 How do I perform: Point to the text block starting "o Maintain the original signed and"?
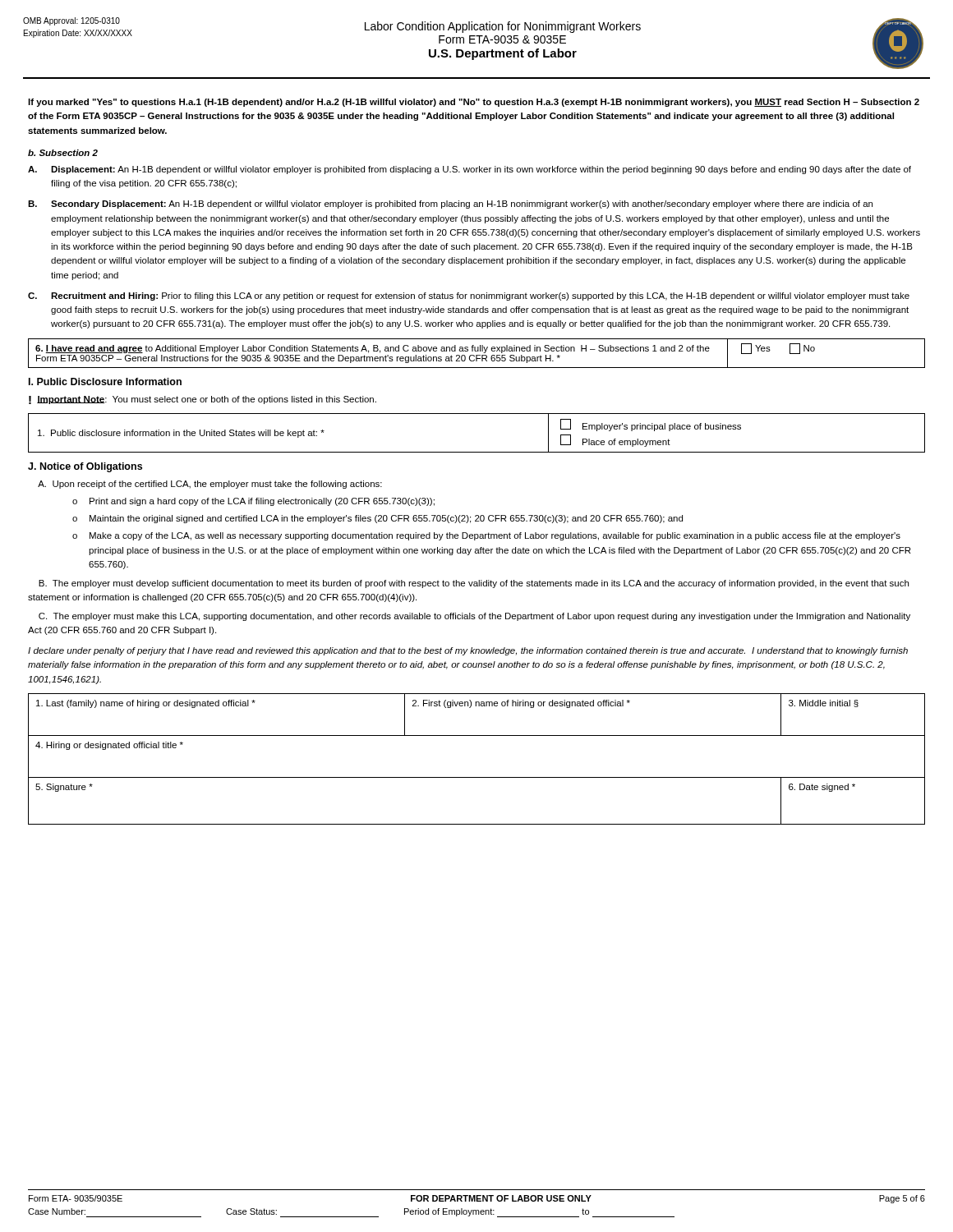click(378, 519)
